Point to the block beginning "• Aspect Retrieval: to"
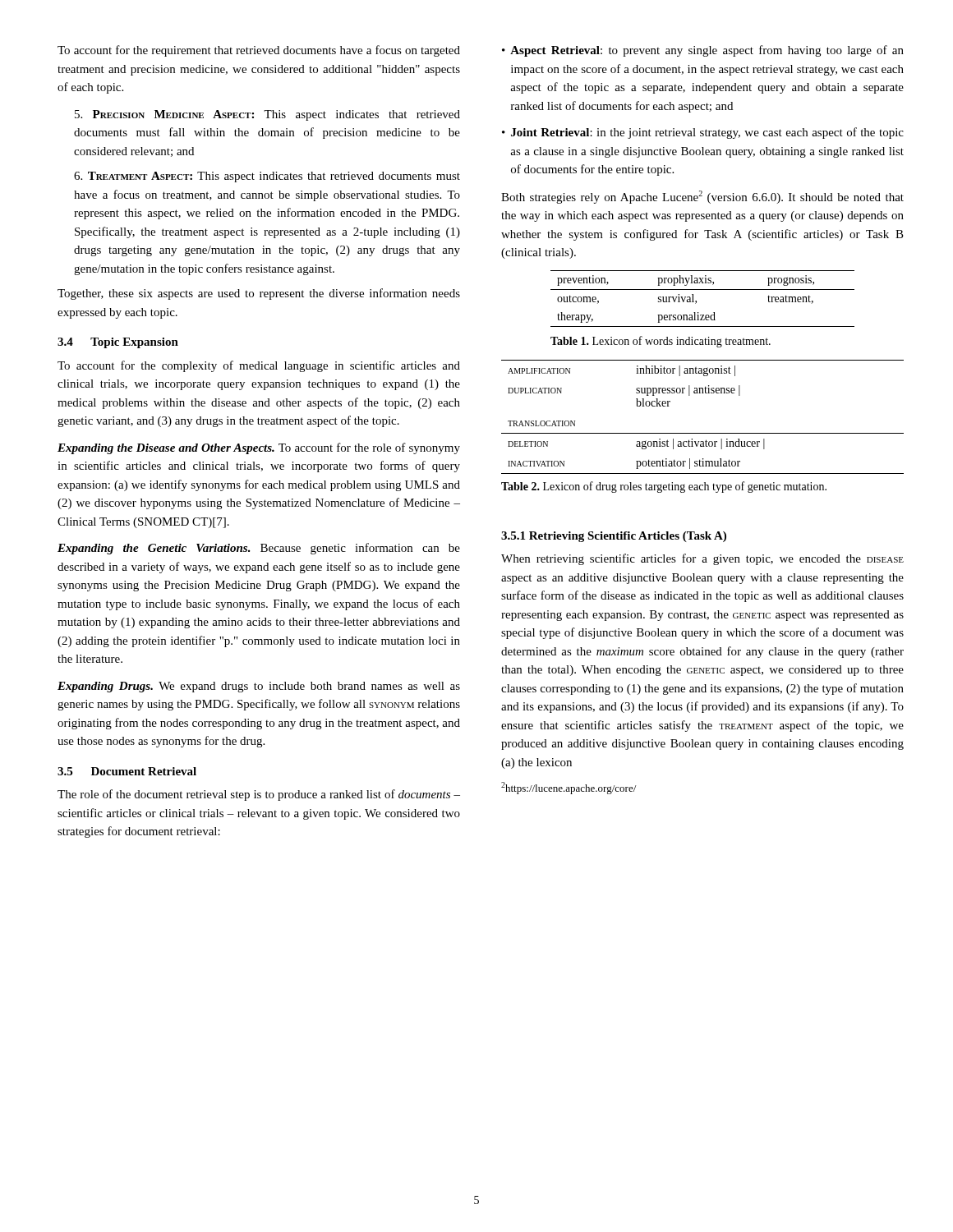The height and width of the screenshot is (1232, 953). 702,78
